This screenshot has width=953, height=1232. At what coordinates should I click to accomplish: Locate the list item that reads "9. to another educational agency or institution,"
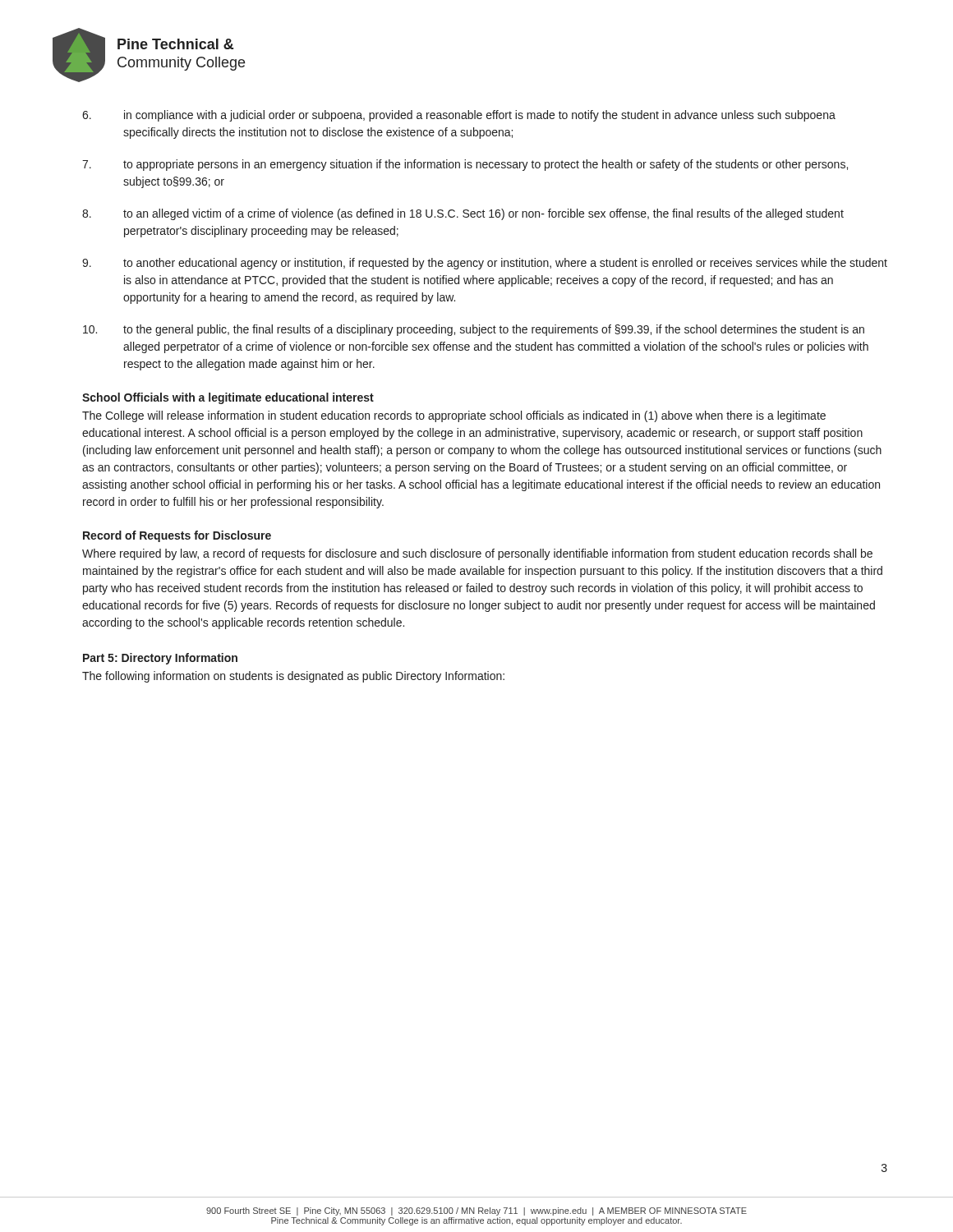(485, 281)
